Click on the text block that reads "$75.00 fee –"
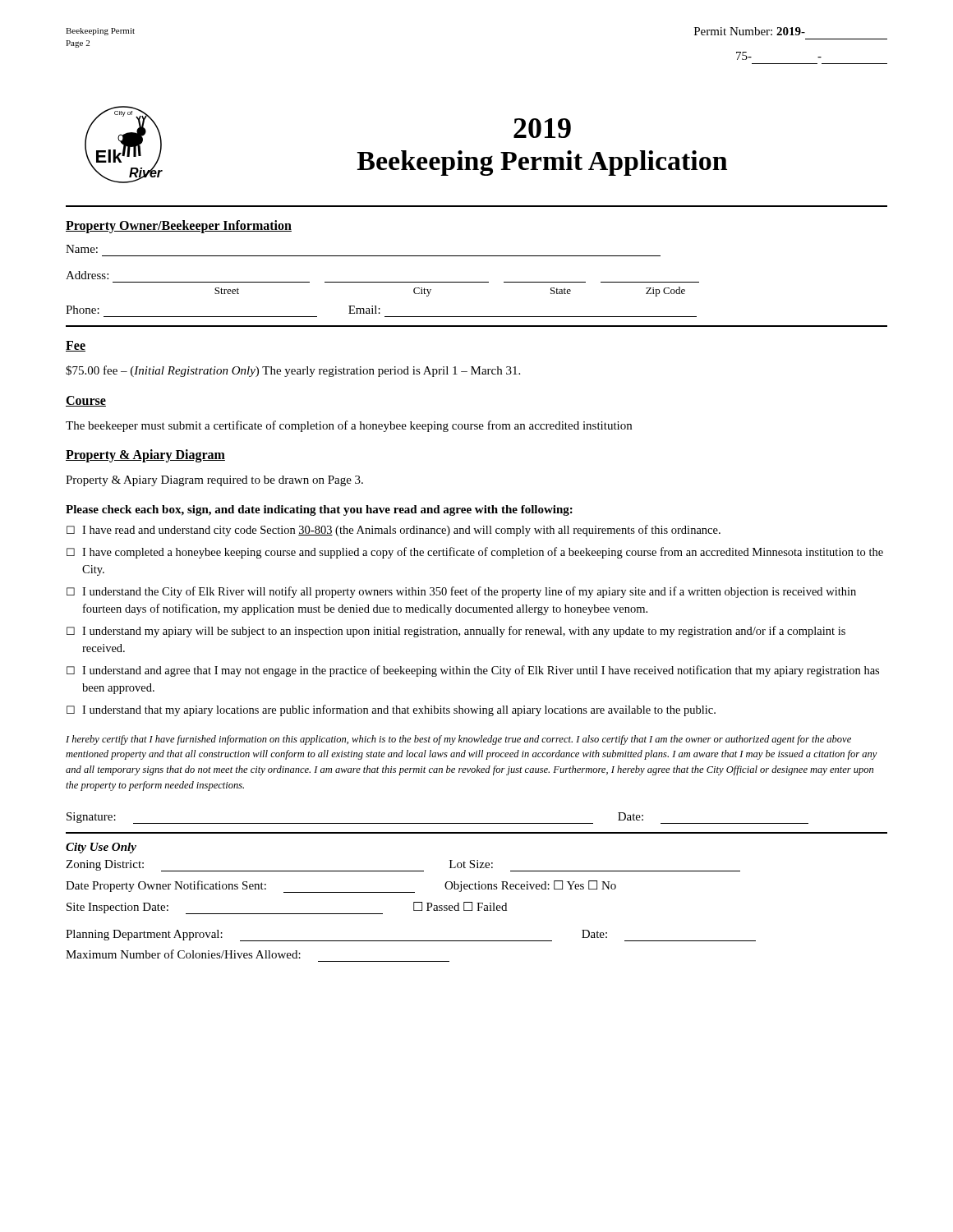 [x=293, y=370]
